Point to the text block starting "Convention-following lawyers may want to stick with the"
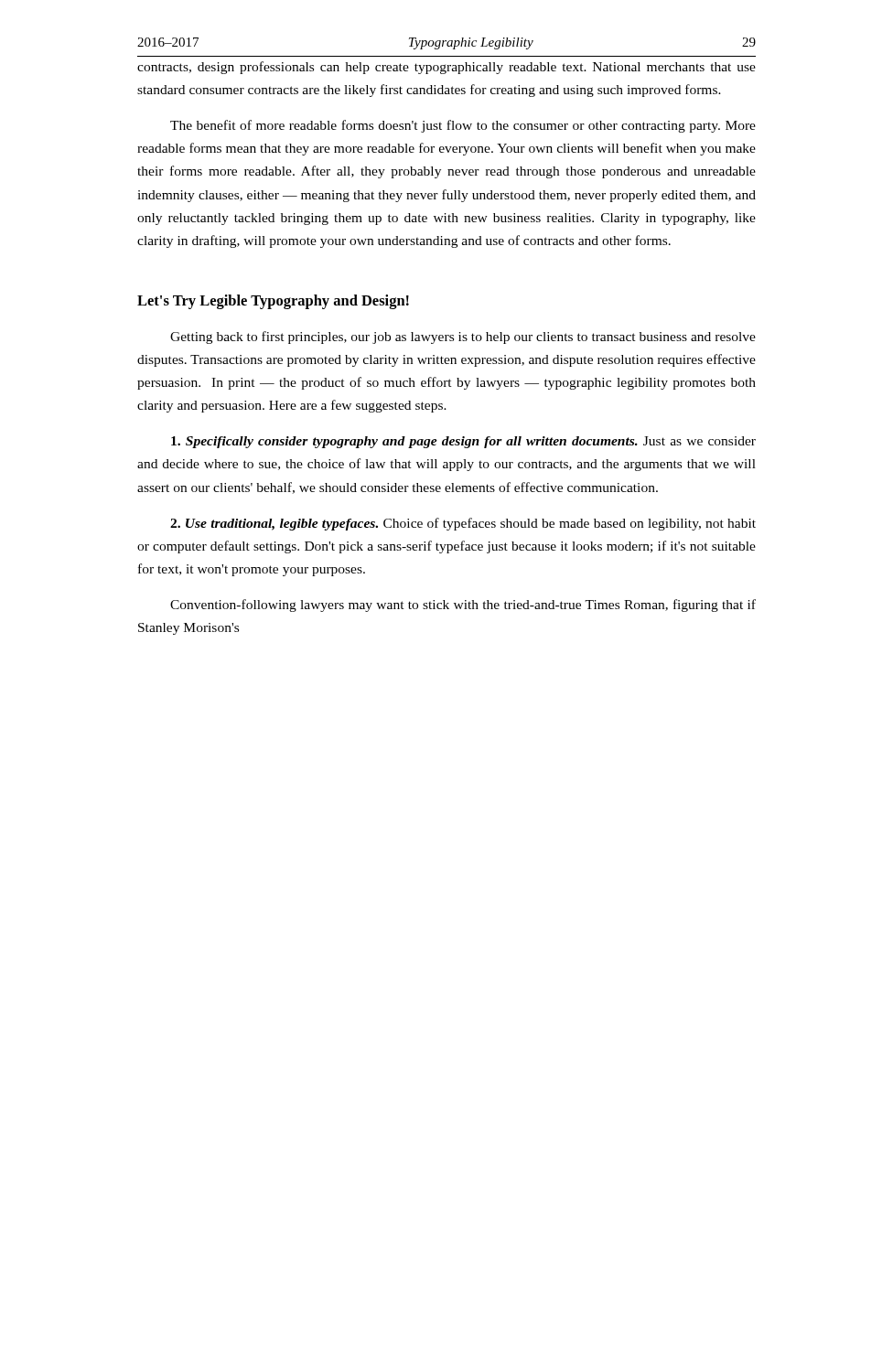893x1372 pixels. 446,616
